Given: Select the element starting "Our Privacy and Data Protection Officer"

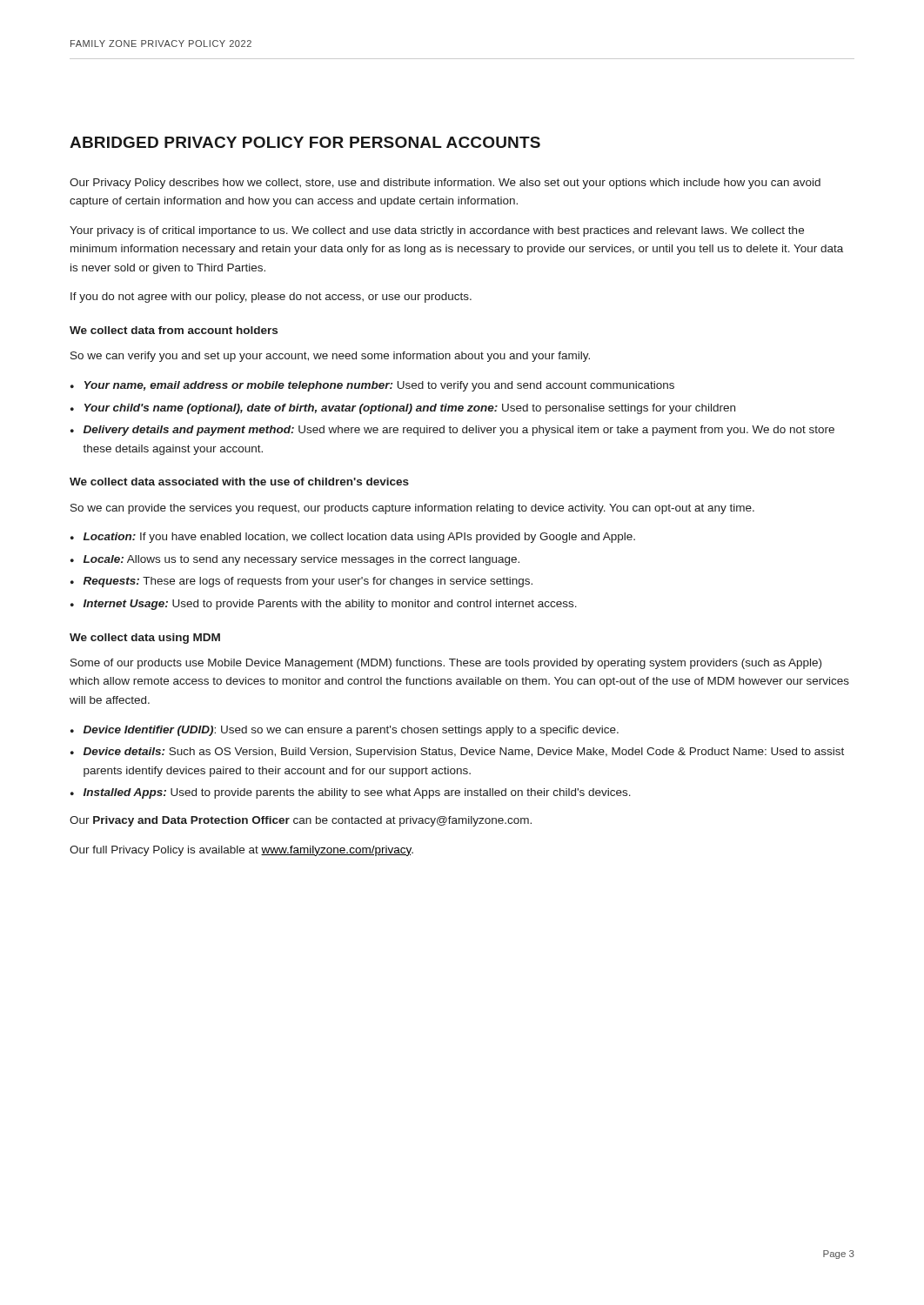Looking at the screenshot, I should coord(301,820).
